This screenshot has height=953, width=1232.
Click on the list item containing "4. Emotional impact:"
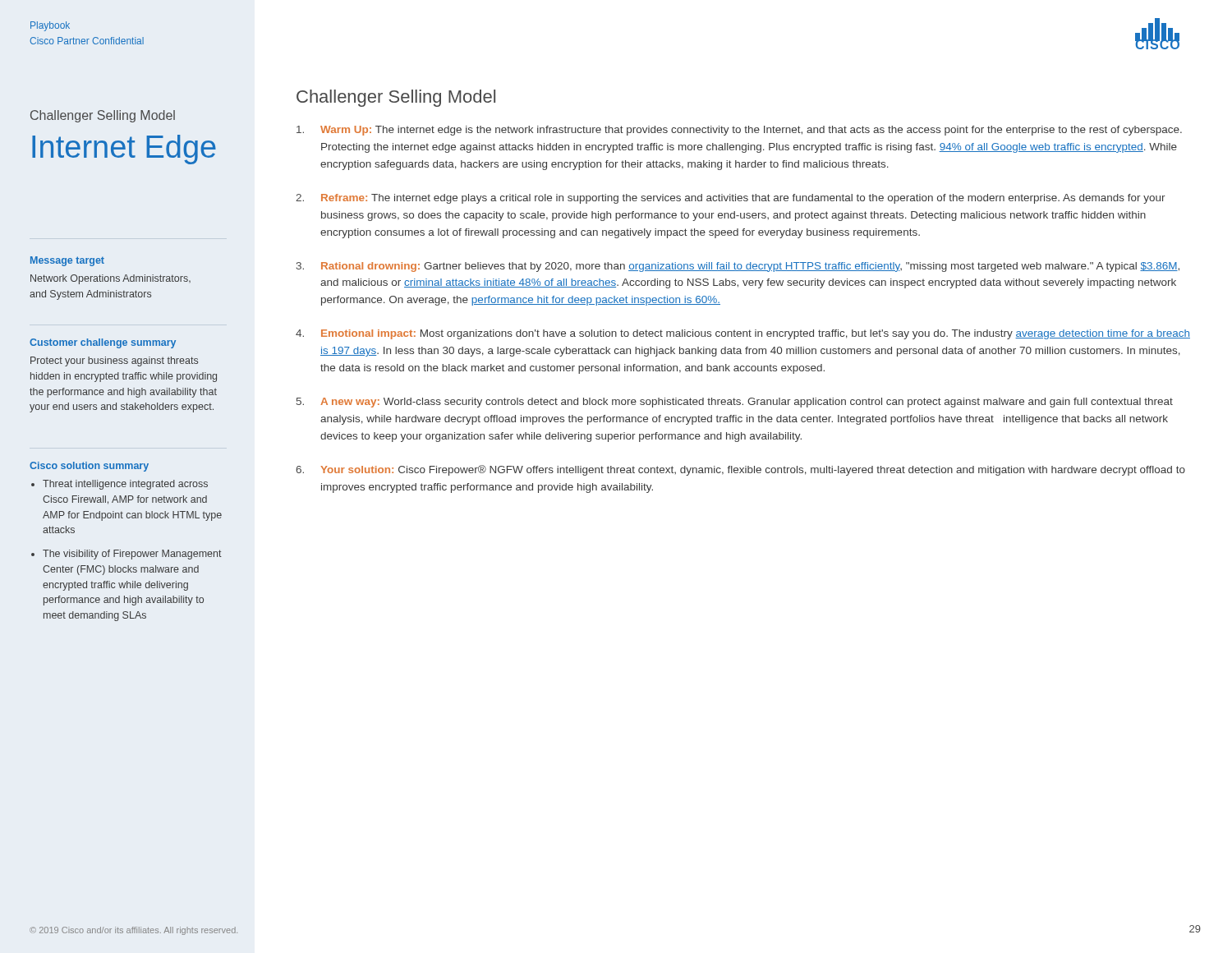[743, 351]
